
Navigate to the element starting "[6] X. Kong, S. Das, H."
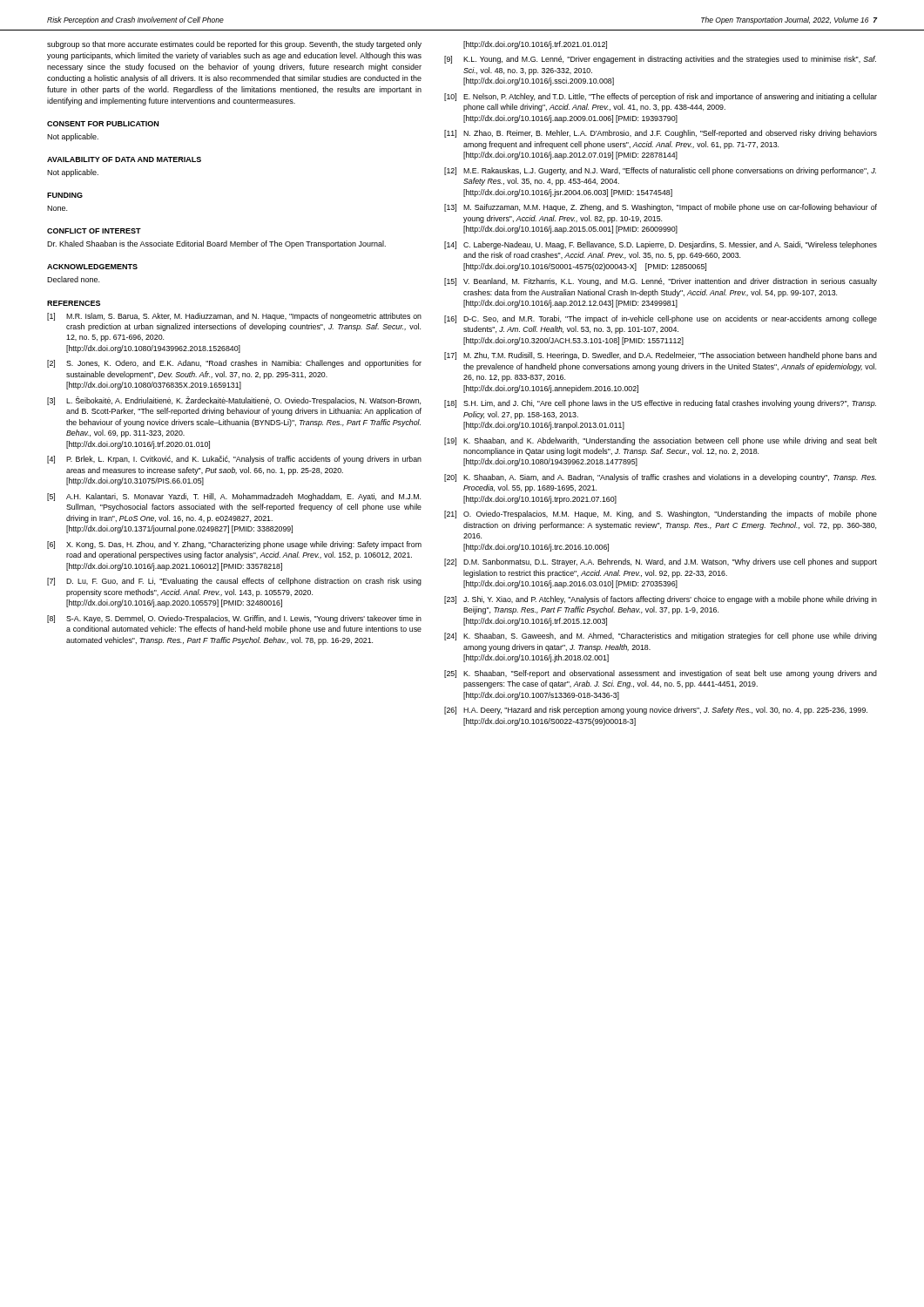click(234, 555)
